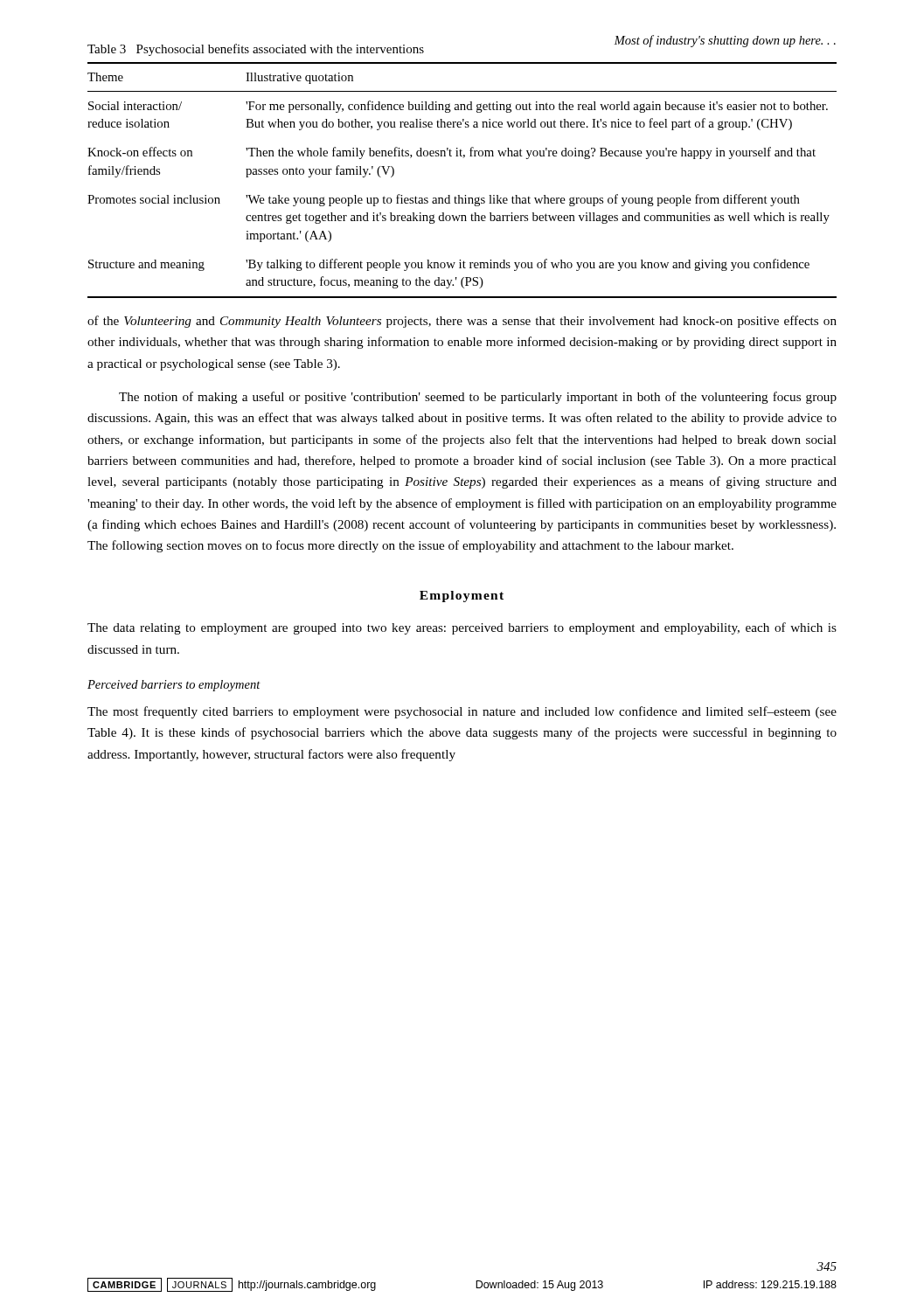Navigate to the passage starting "The data relating to"
924x1311 pixels.
click(x=462, y=638)
